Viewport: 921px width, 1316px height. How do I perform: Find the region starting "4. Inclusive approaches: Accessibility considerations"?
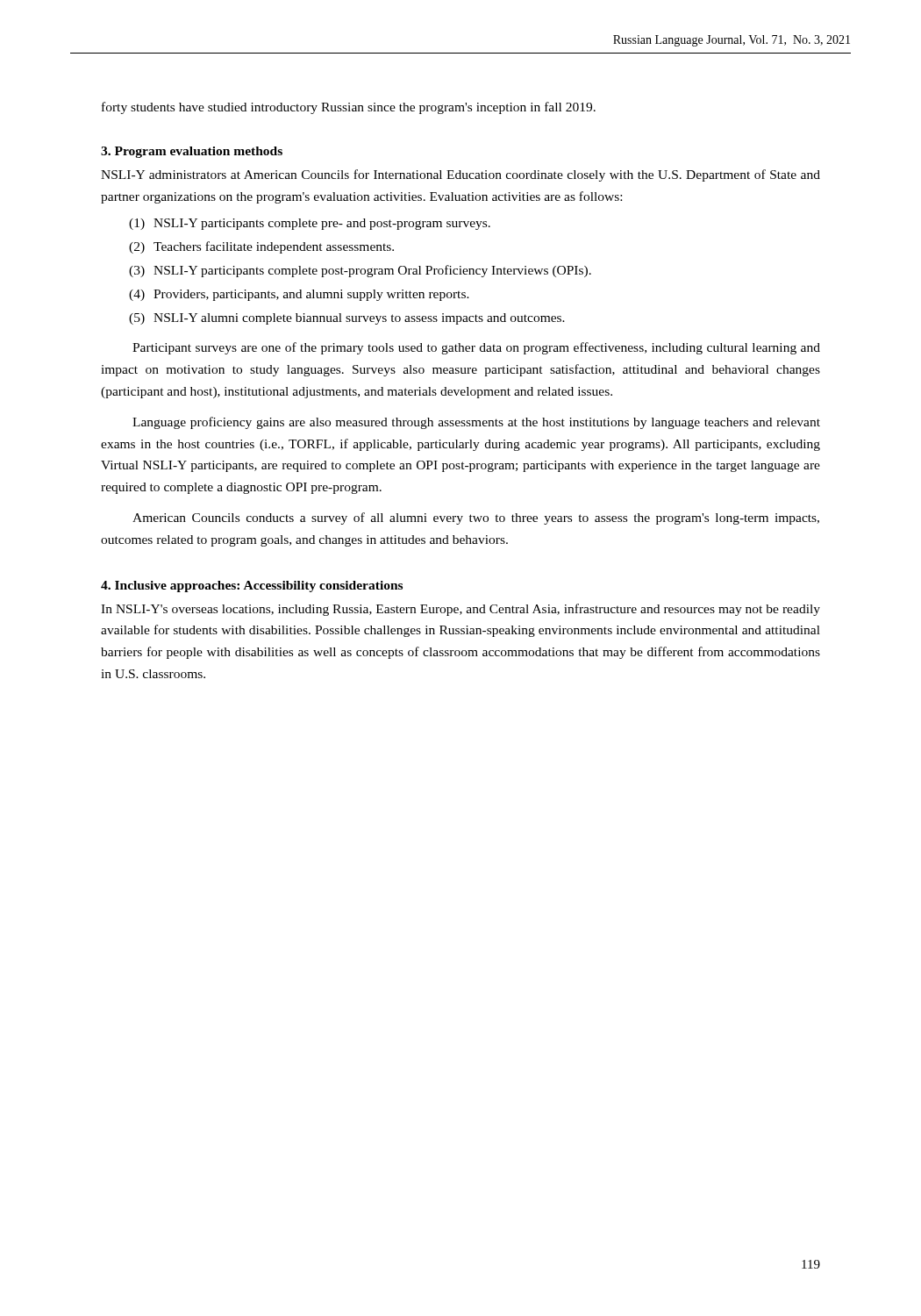point(252,584)
